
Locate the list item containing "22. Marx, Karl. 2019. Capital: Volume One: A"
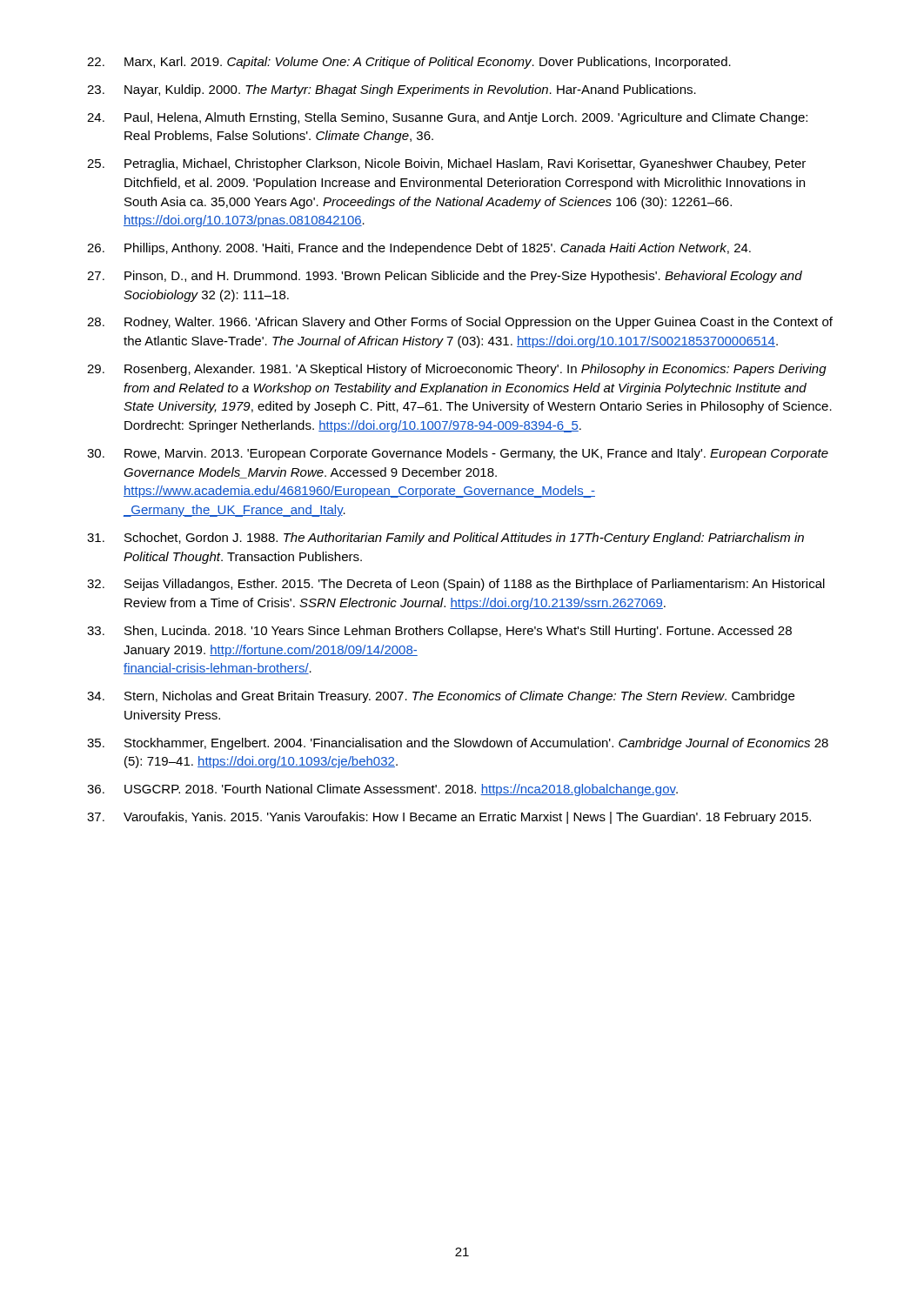coord(462,62)
